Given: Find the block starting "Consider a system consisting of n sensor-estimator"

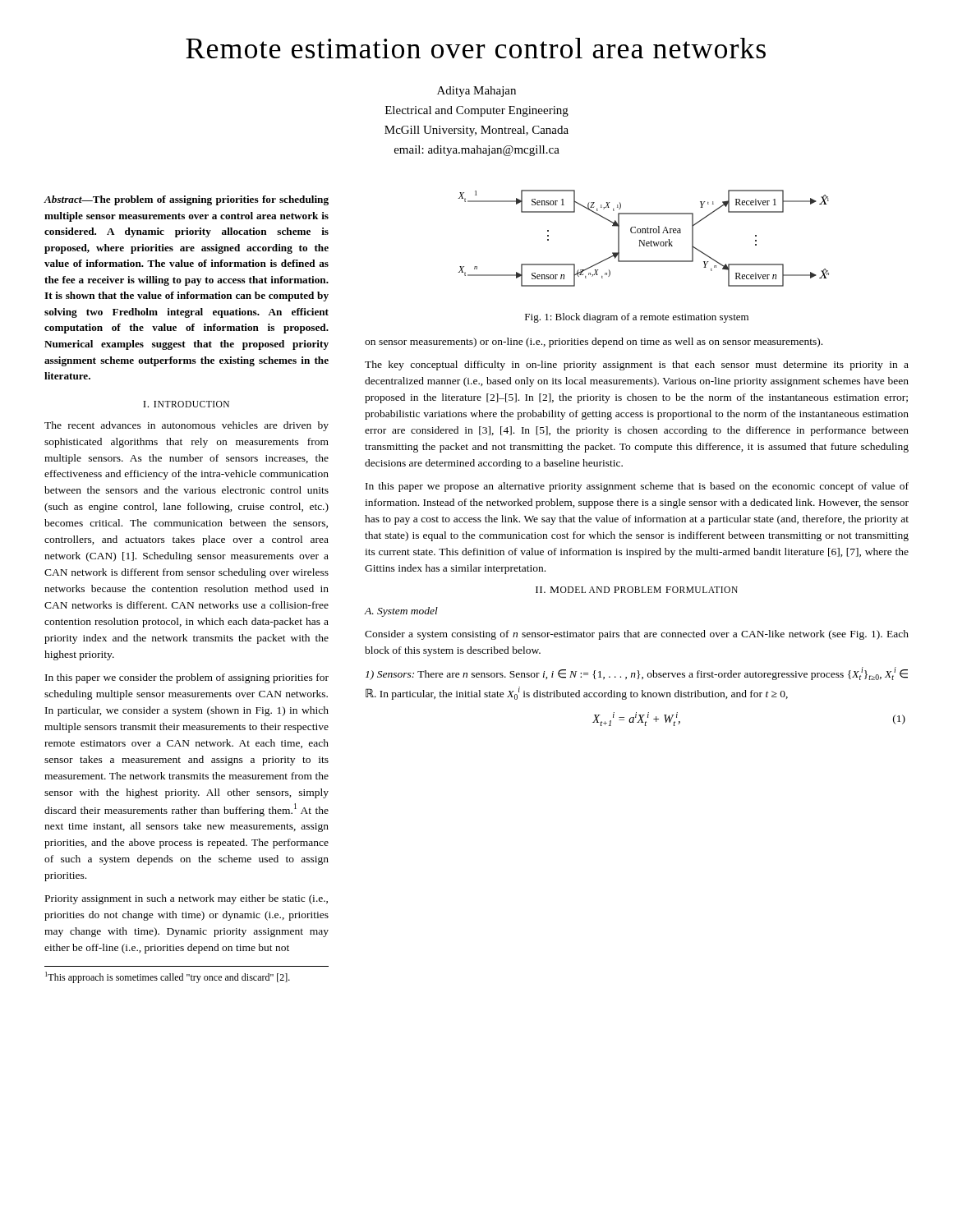Looking at the screenshot, I should [637, 641].
